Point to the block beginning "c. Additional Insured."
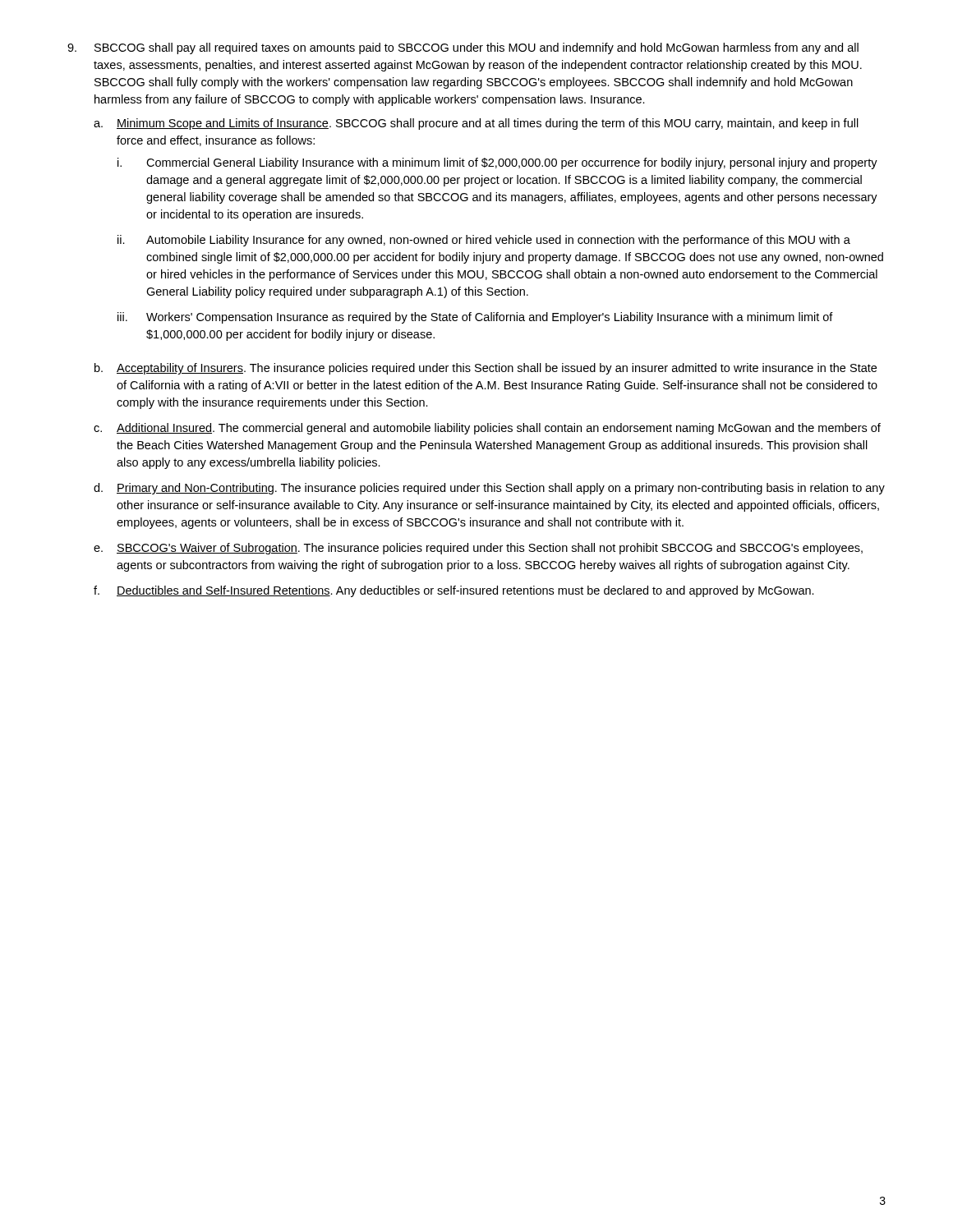Screen dimensions: 1232x953 (490, 446)
